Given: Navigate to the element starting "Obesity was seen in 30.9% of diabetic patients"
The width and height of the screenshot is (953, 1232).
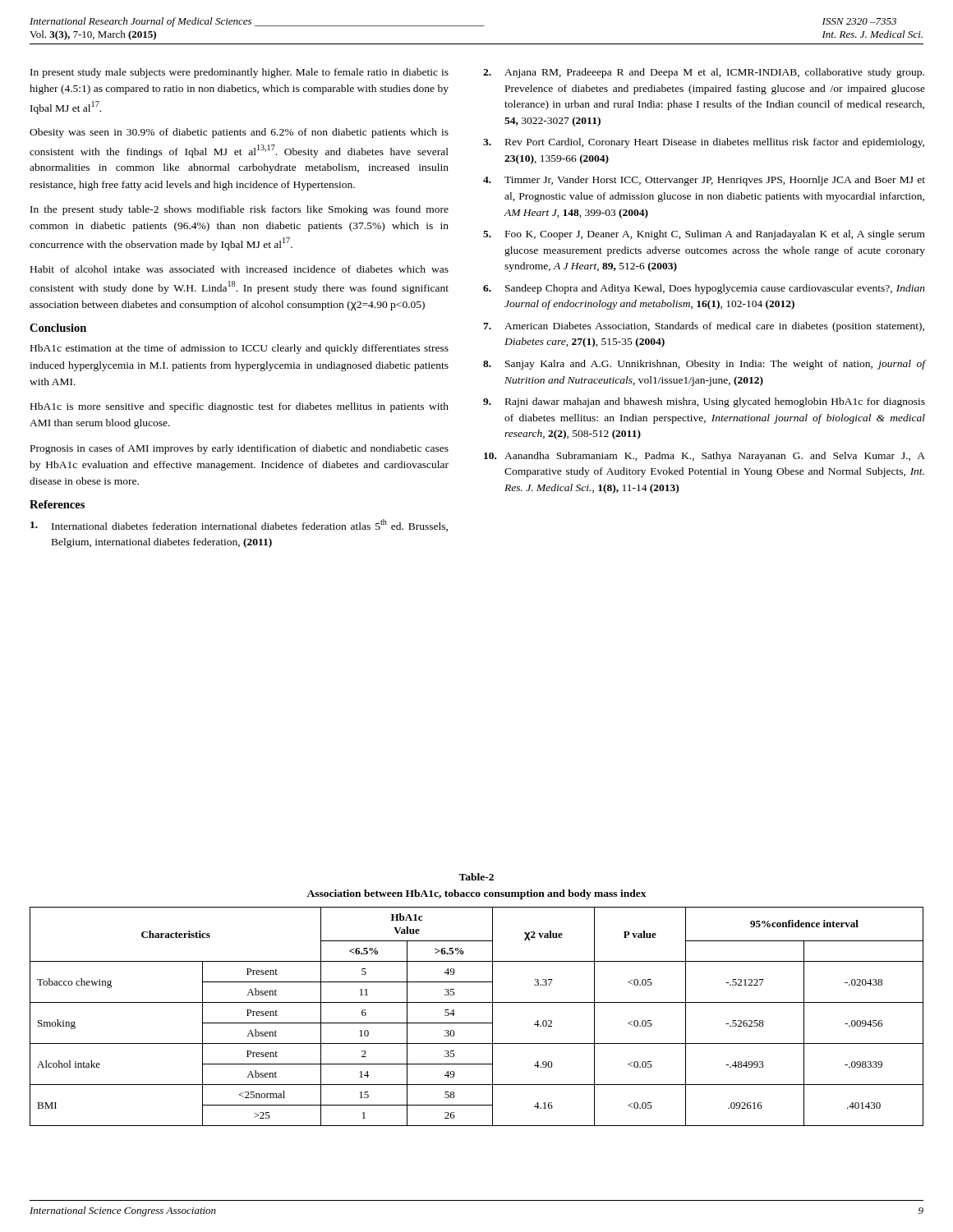Looking at the screenshot, I should (239, 158).
